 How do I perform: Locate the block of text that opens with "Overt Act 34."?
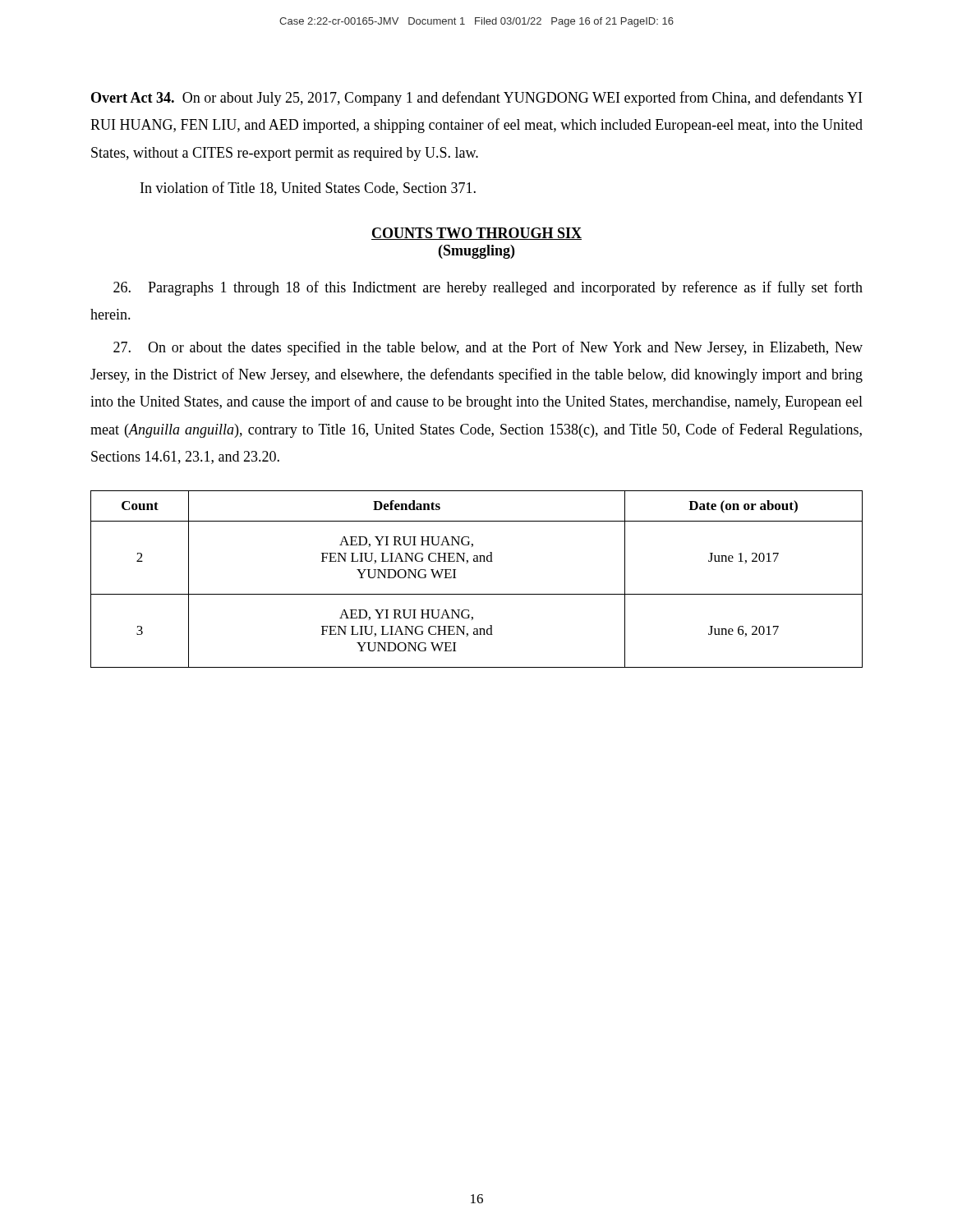click(476, 125)
